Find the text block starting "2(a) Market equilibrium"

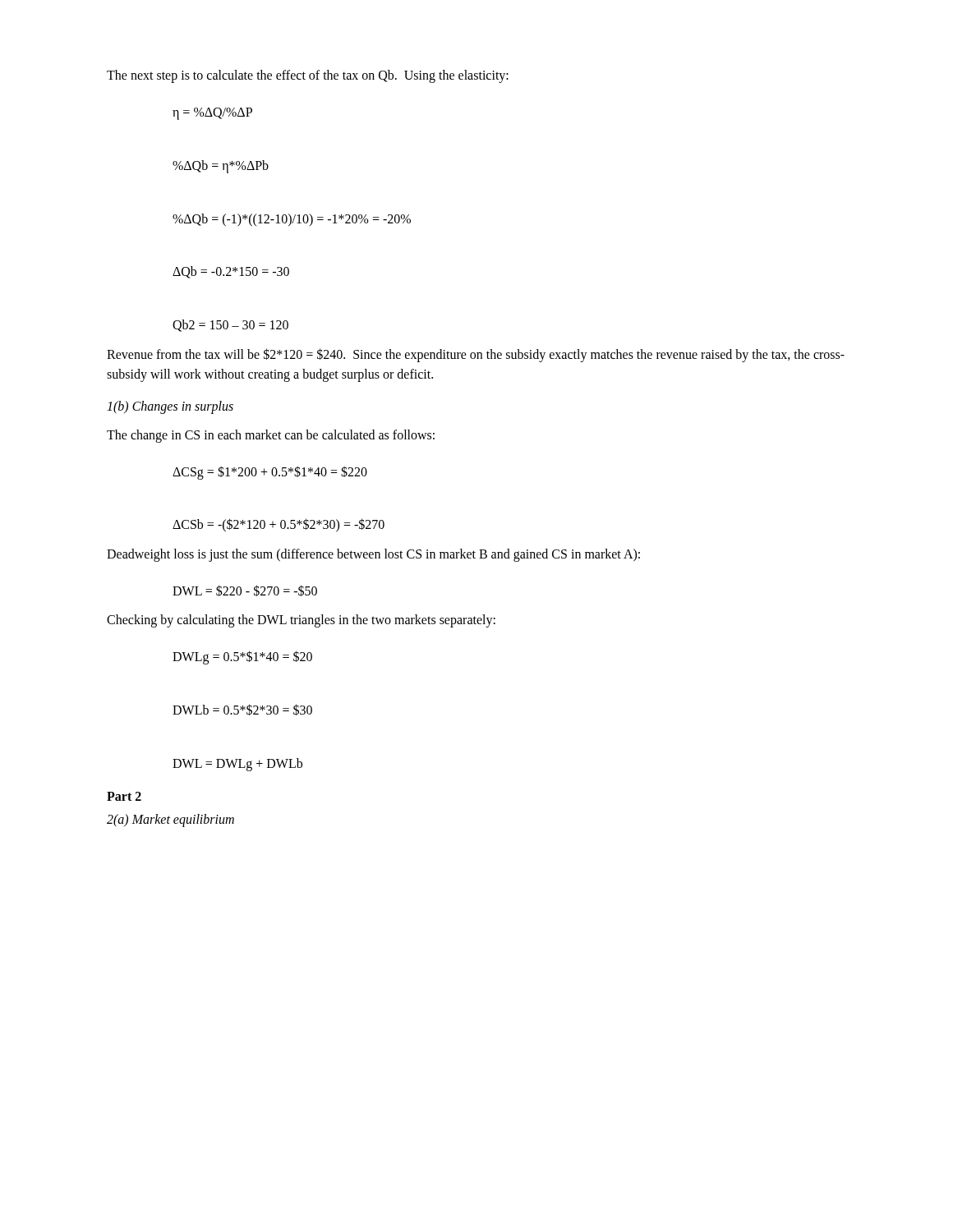[x=171, y=819]
